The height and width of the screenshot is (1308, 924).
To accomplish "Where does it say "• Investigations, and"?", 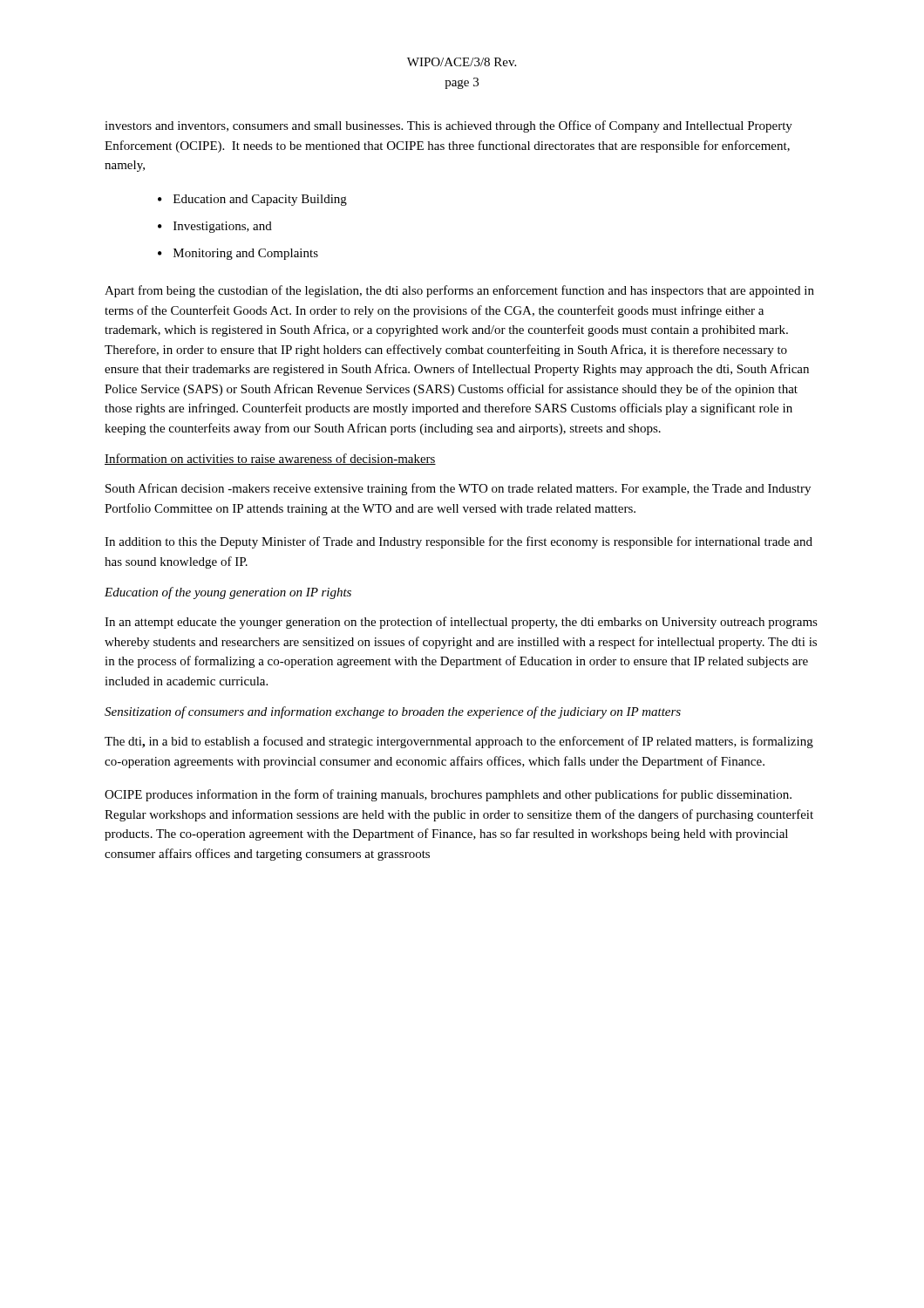I will (214, 227).
